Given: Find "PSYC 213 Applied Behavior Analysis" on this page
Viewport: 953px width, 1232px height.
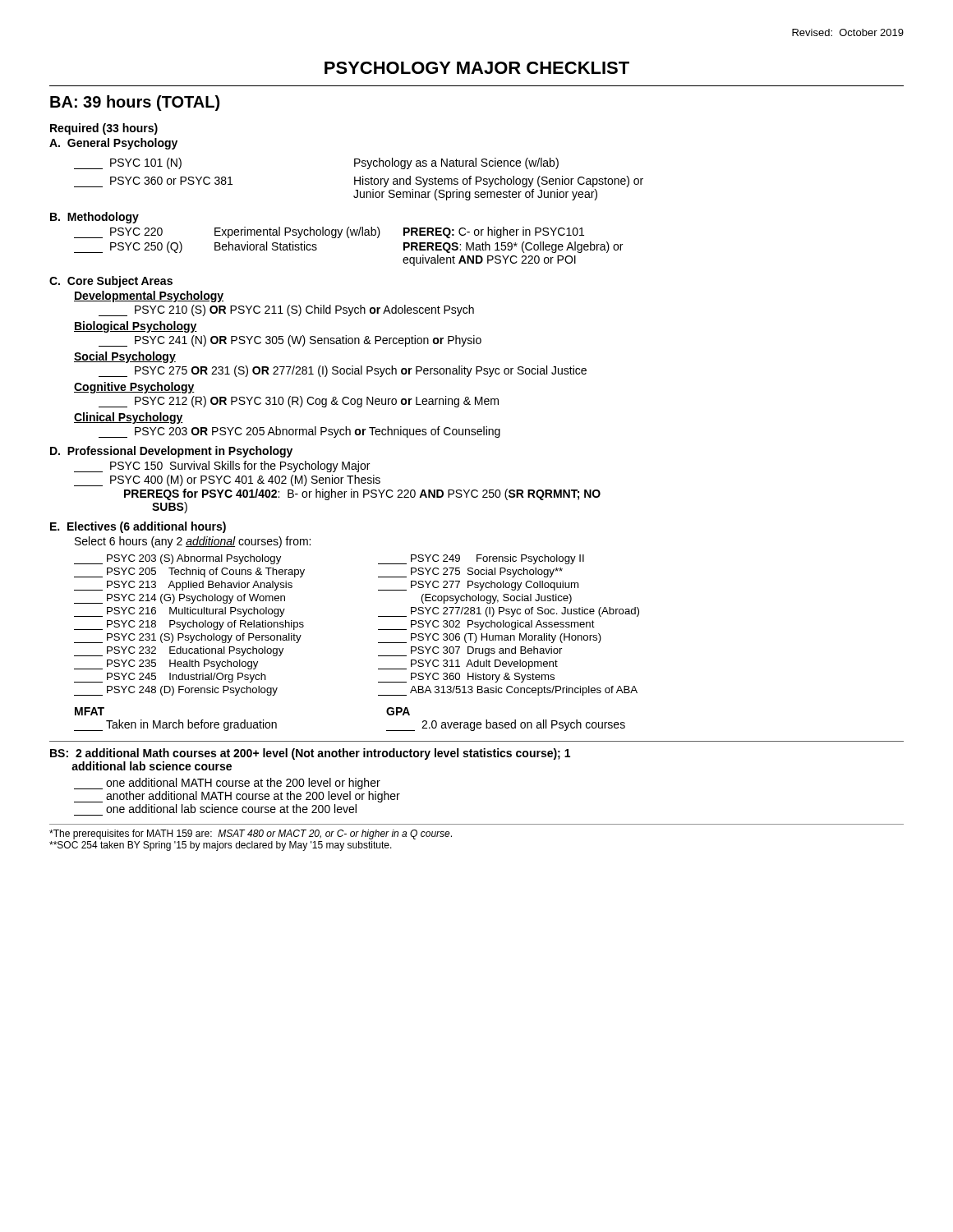Looking at the screenshot, I should click(183, 584).
